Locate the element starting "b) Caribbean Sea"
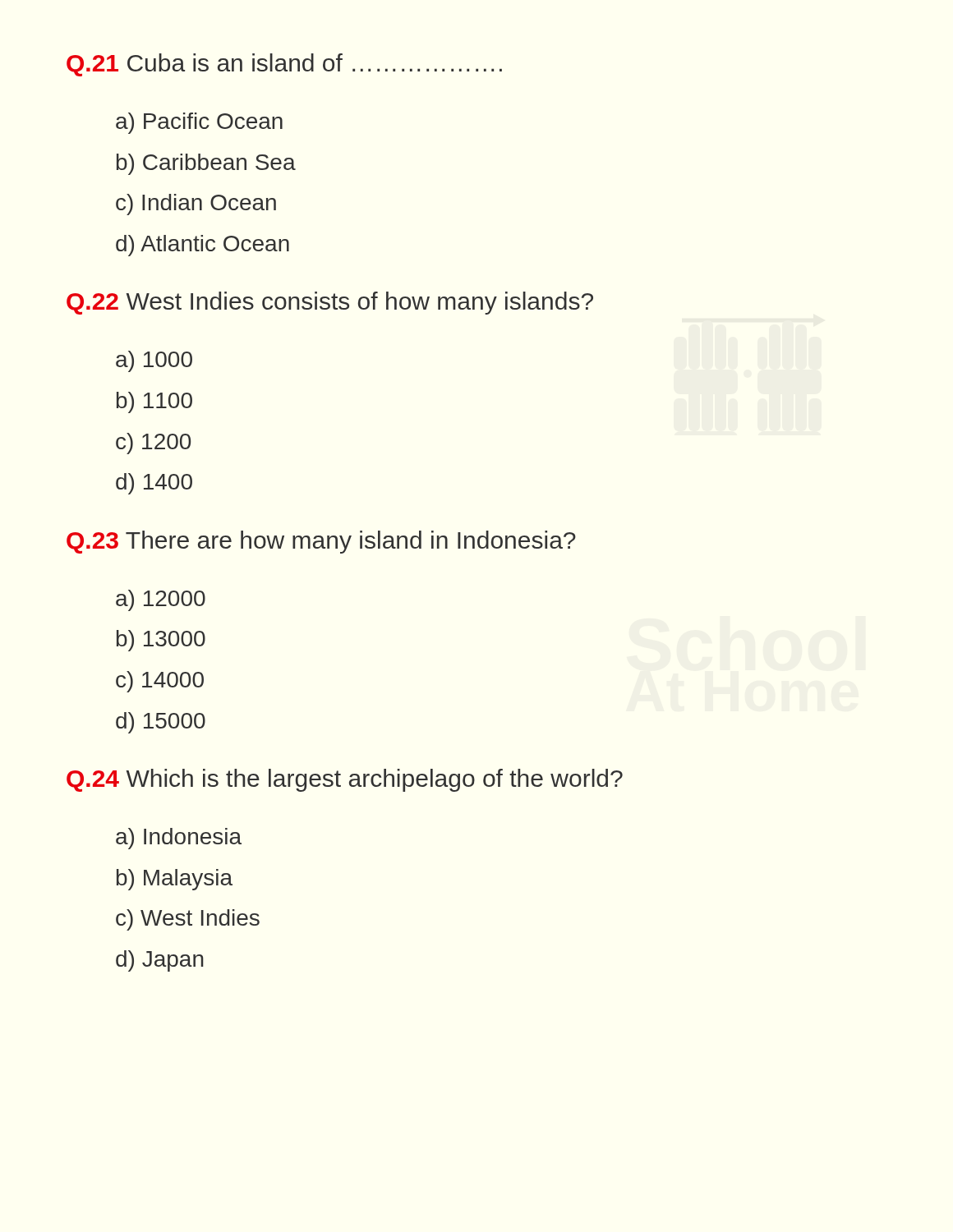This screenshot has width=953, height=1232. (206, 164)
